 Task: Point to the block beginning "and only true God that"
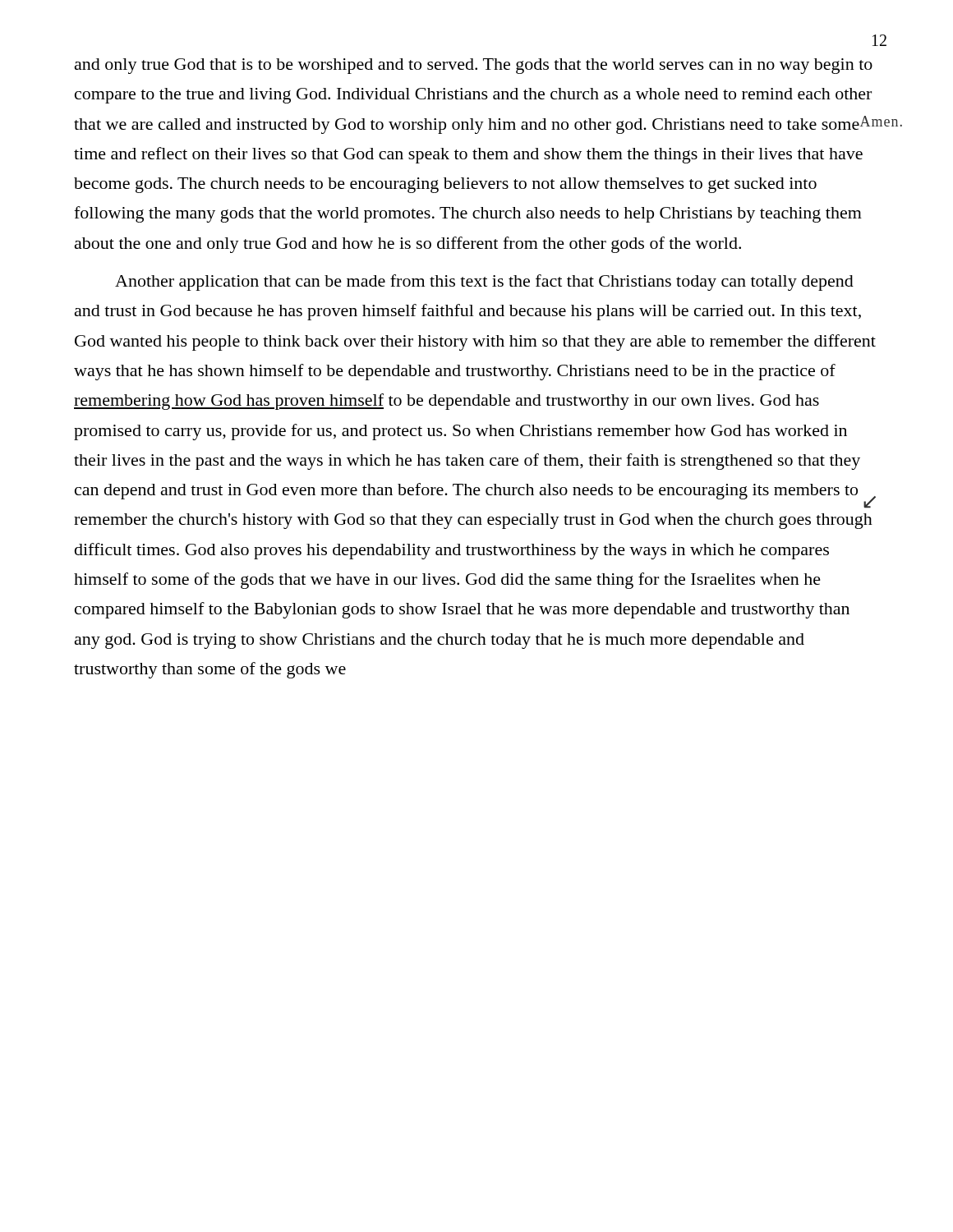[x=473, y=153]
